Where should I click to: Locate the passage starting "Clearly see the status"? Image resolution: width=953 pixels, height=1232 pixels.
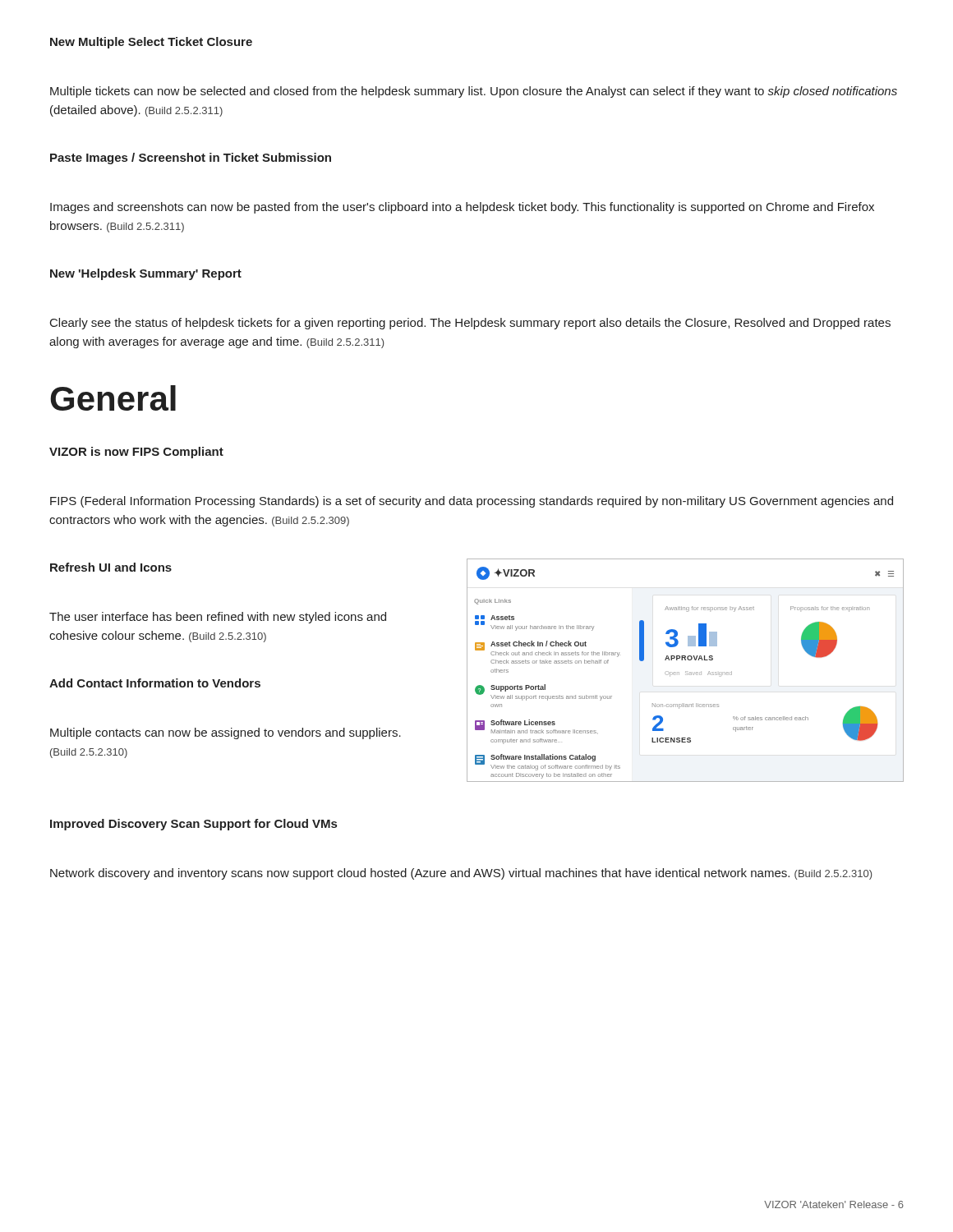click(476, 332)
